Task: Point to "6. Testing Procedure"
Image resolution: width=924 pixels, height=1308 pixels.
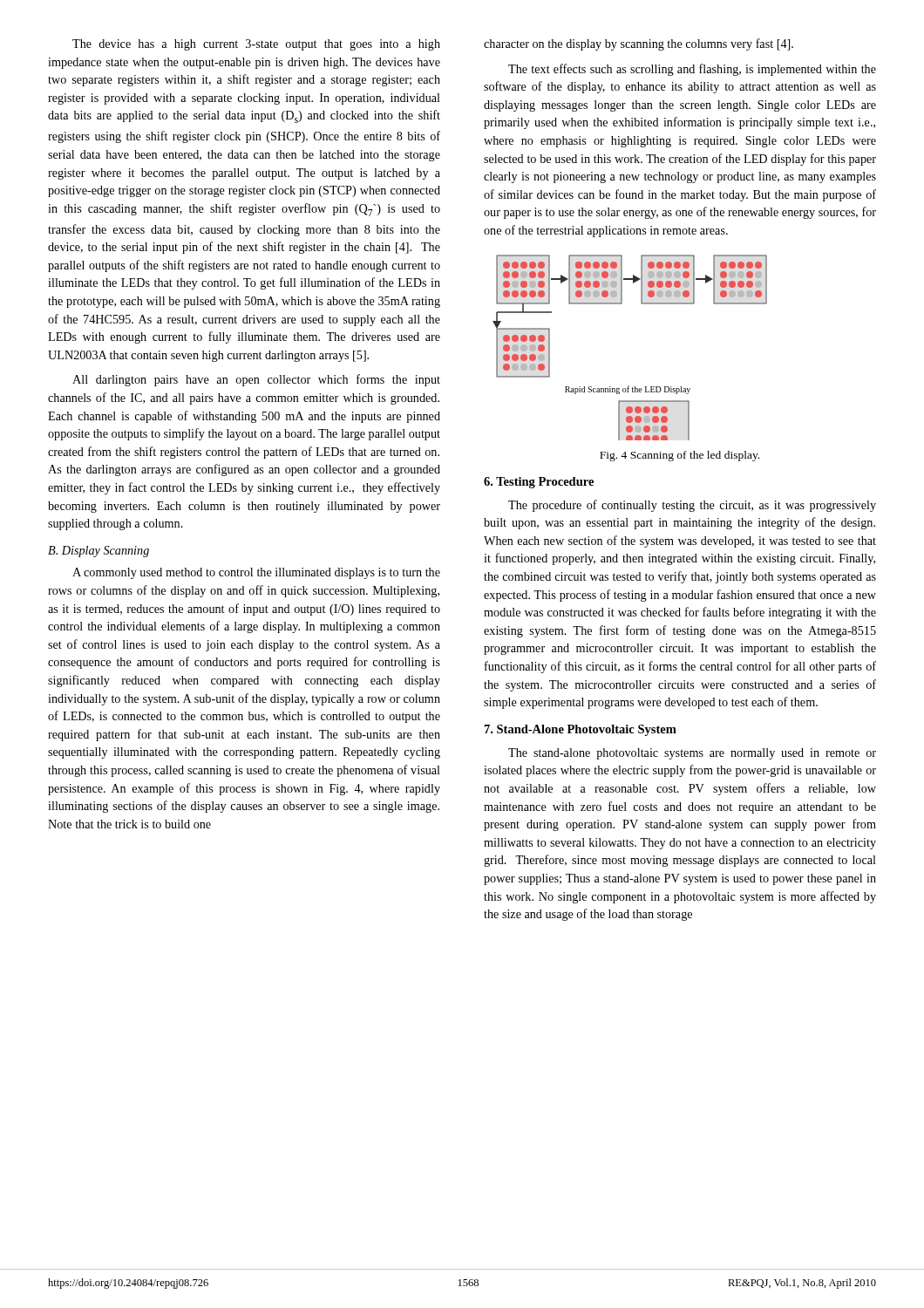Action: [539, 483]
